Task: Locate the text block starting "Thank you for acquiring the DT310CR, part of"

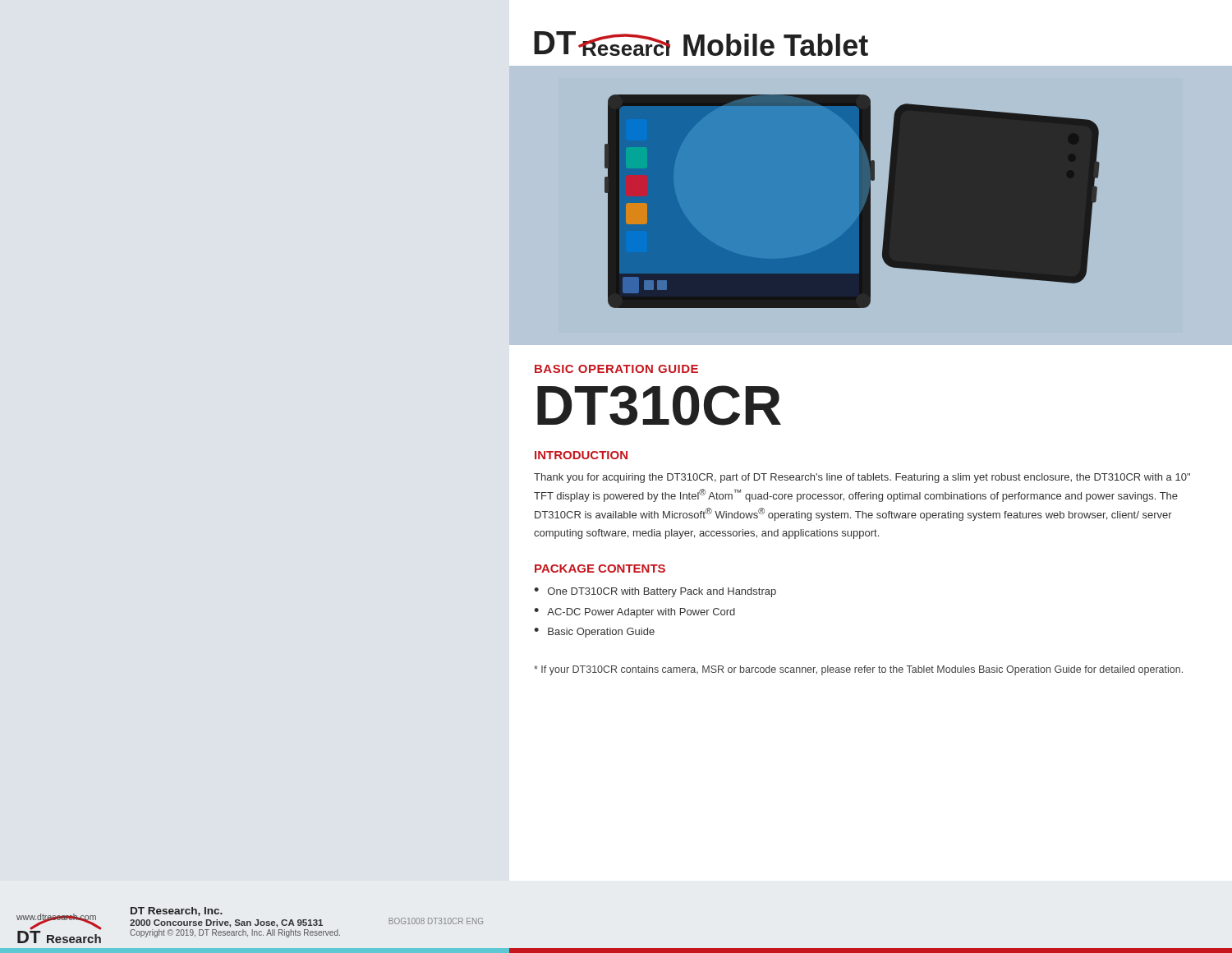Action: (862, 505)
